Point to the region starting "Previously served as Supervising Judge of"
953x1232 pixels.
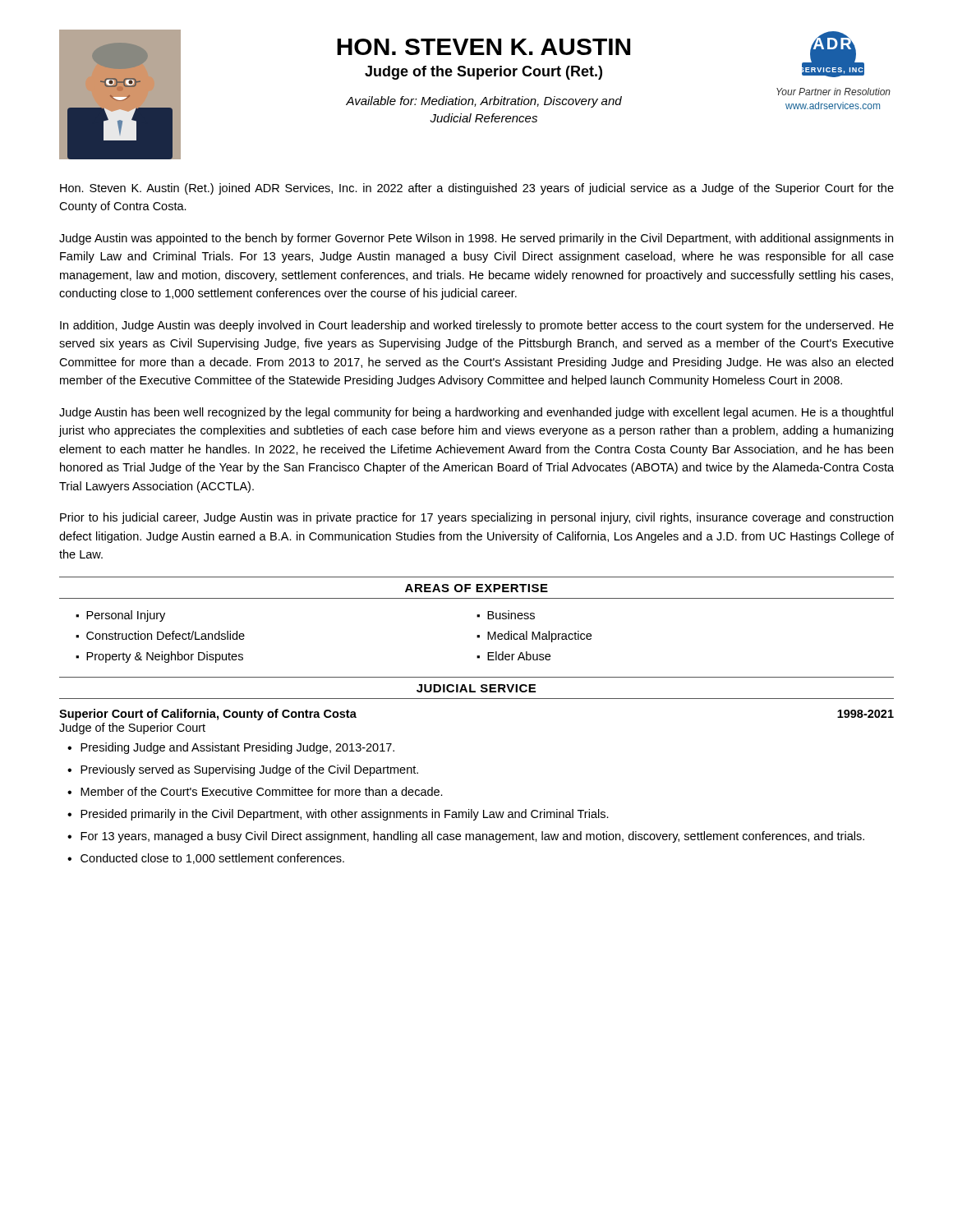(250, 769)
